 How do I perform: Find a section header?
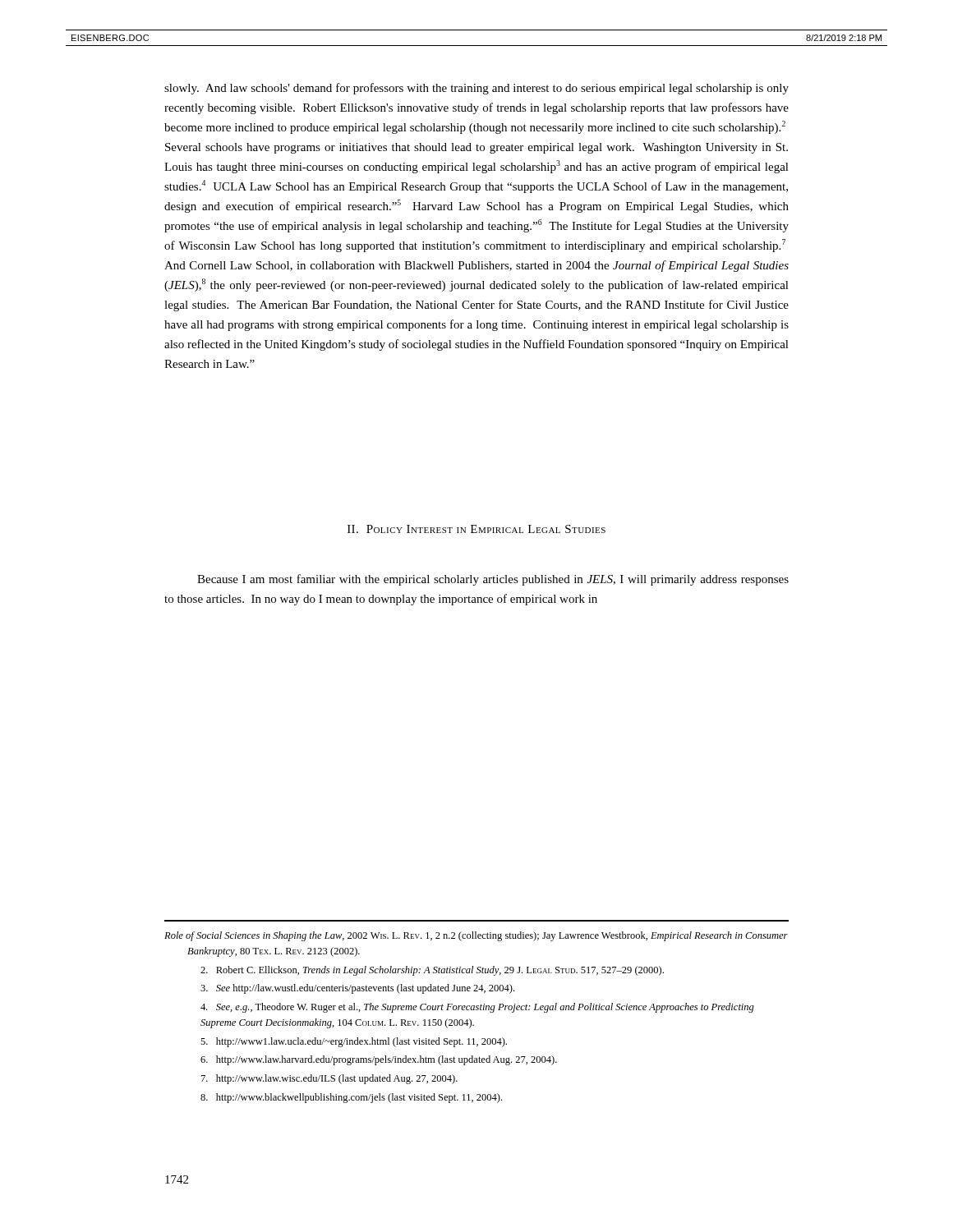point(476,529)
